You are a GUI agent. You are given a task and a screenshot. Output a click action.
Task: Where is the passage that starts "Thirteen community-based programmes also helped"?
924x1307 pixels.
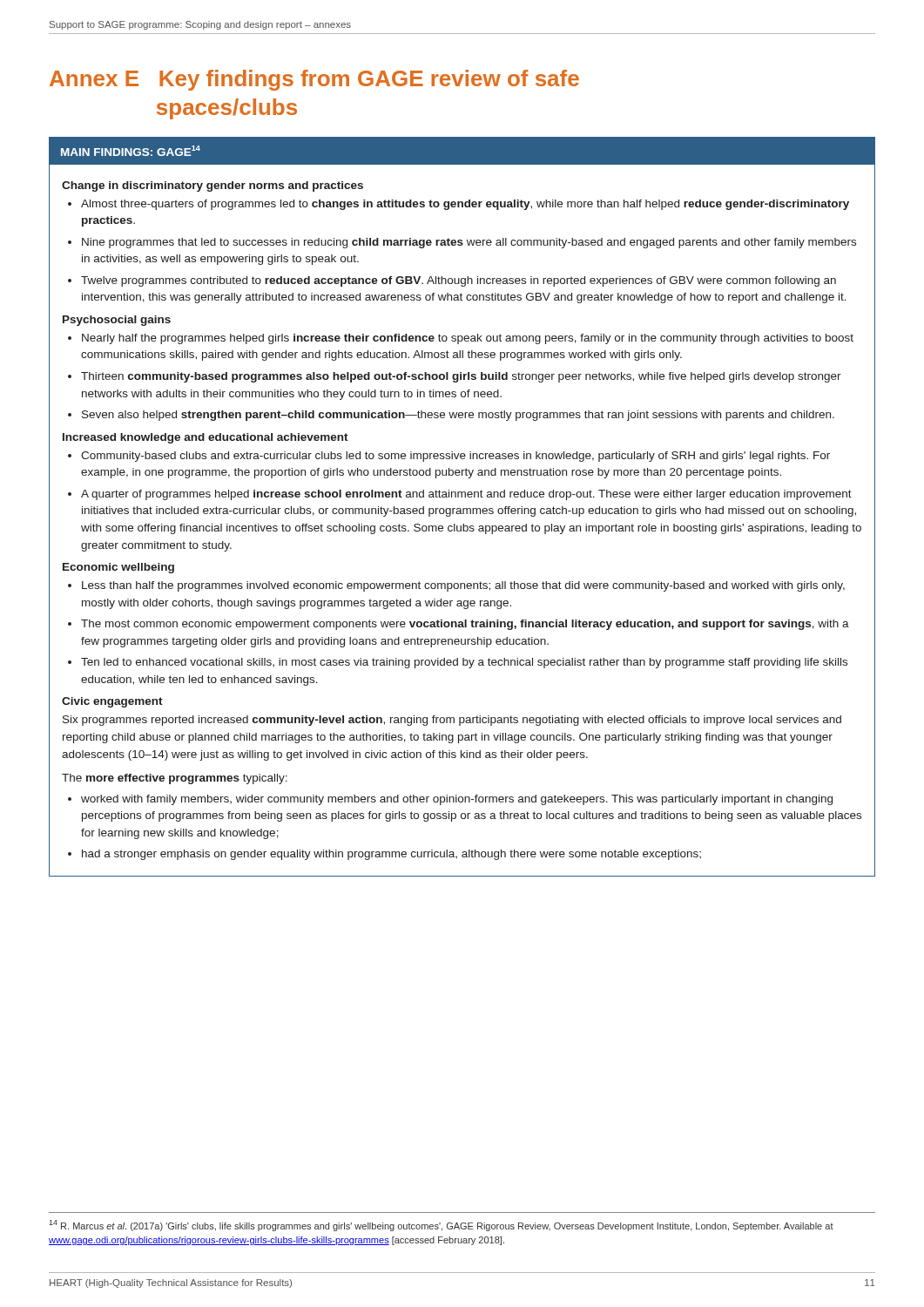point(461,385)
